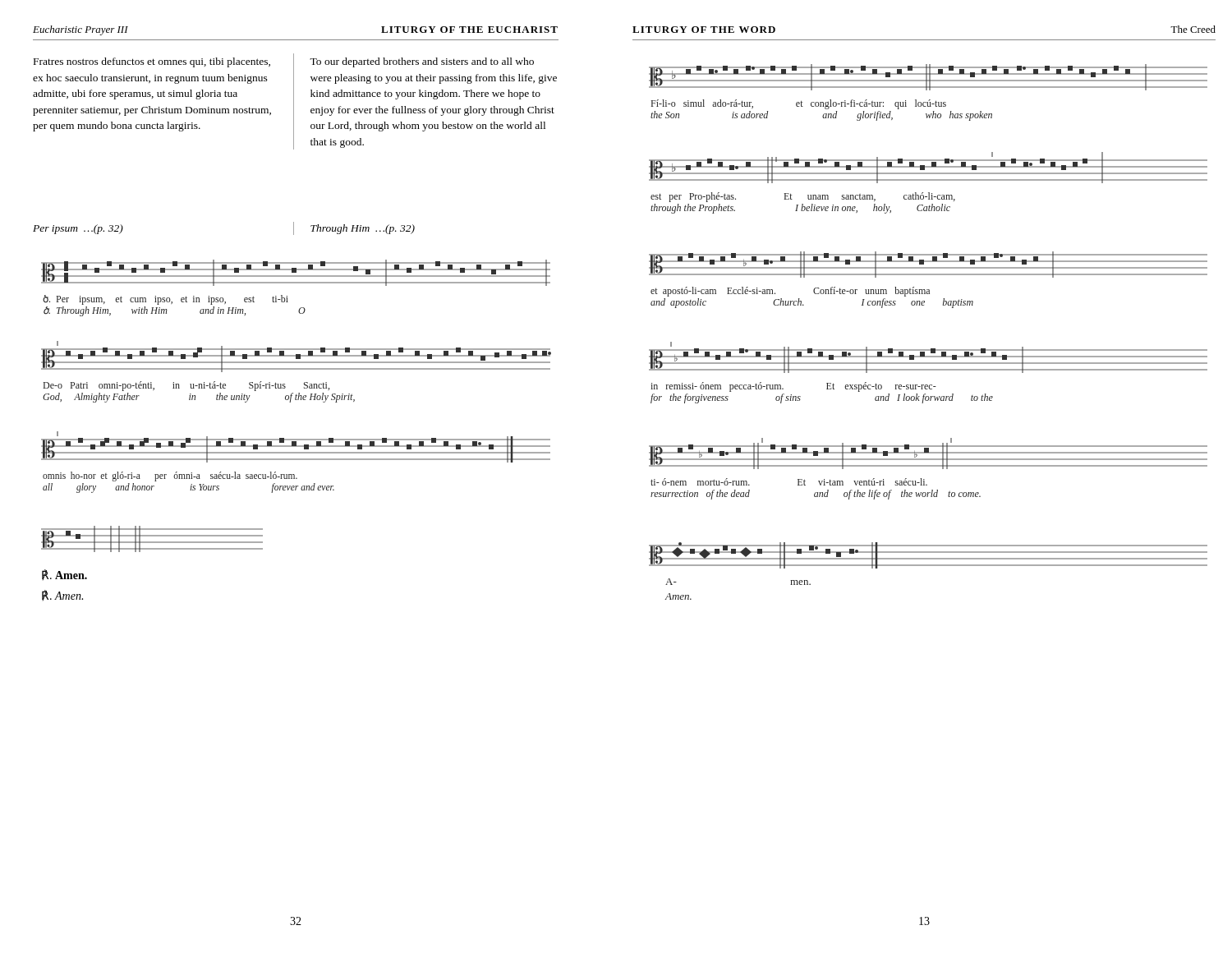Select the element starting "℟. Amen. ℟. Amen."
The image size is (1232, 953).
pos(64,586)
